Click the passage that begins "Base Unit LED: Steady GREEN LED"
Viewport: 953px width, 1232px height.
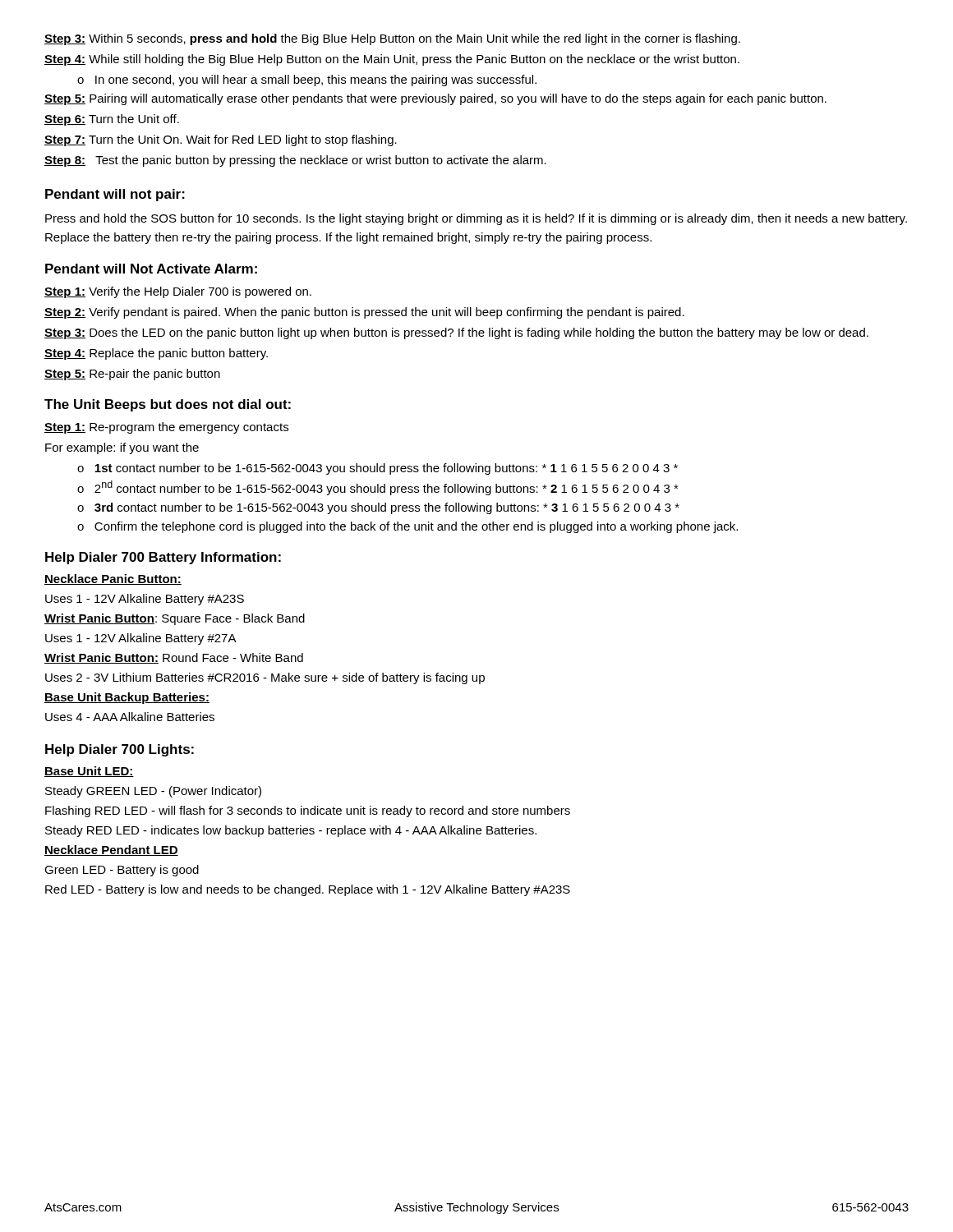coord(307,830)
